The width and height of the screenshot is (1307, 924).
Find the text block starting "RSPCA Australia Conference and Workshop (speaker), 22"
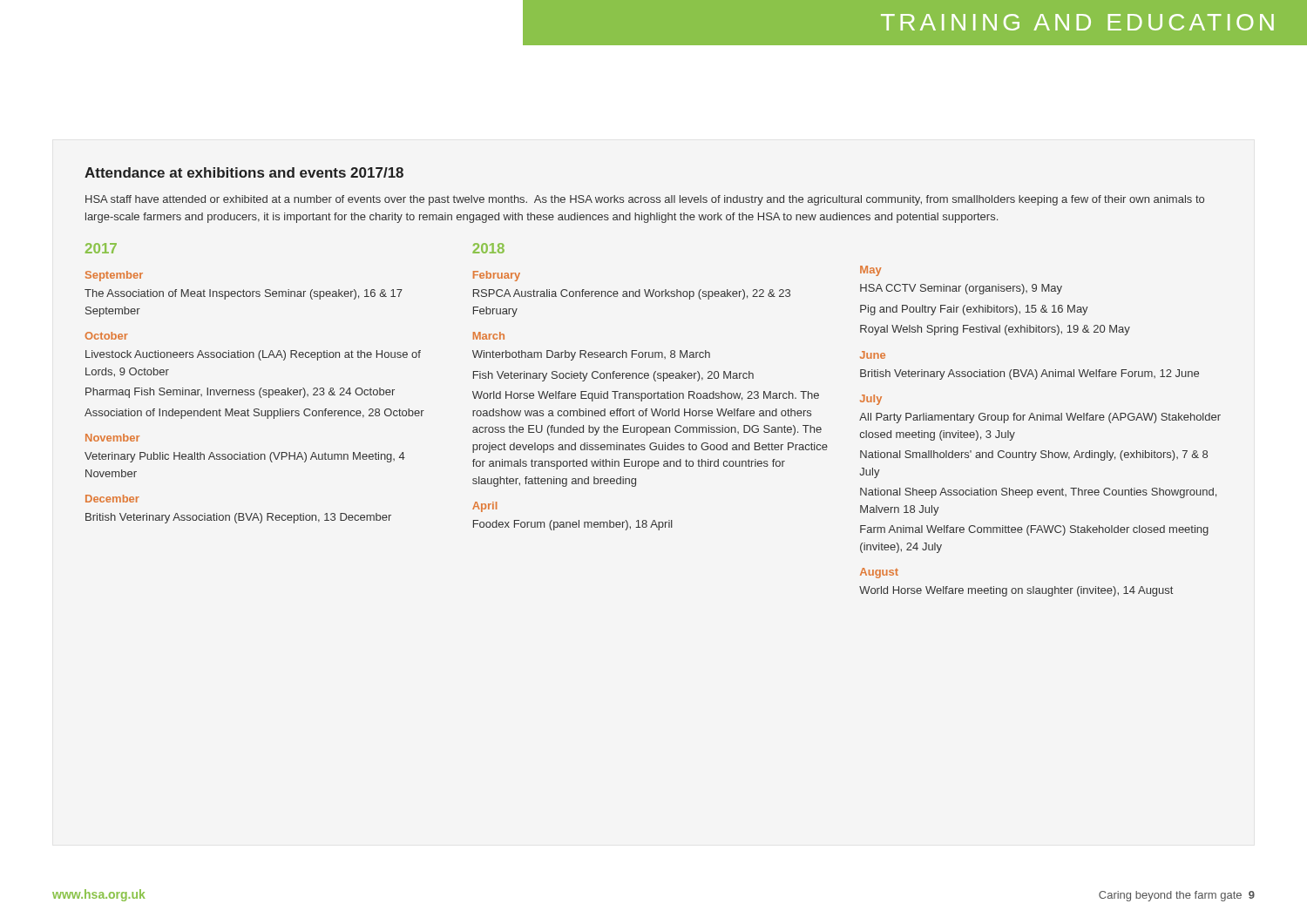(x=631, y=302)
